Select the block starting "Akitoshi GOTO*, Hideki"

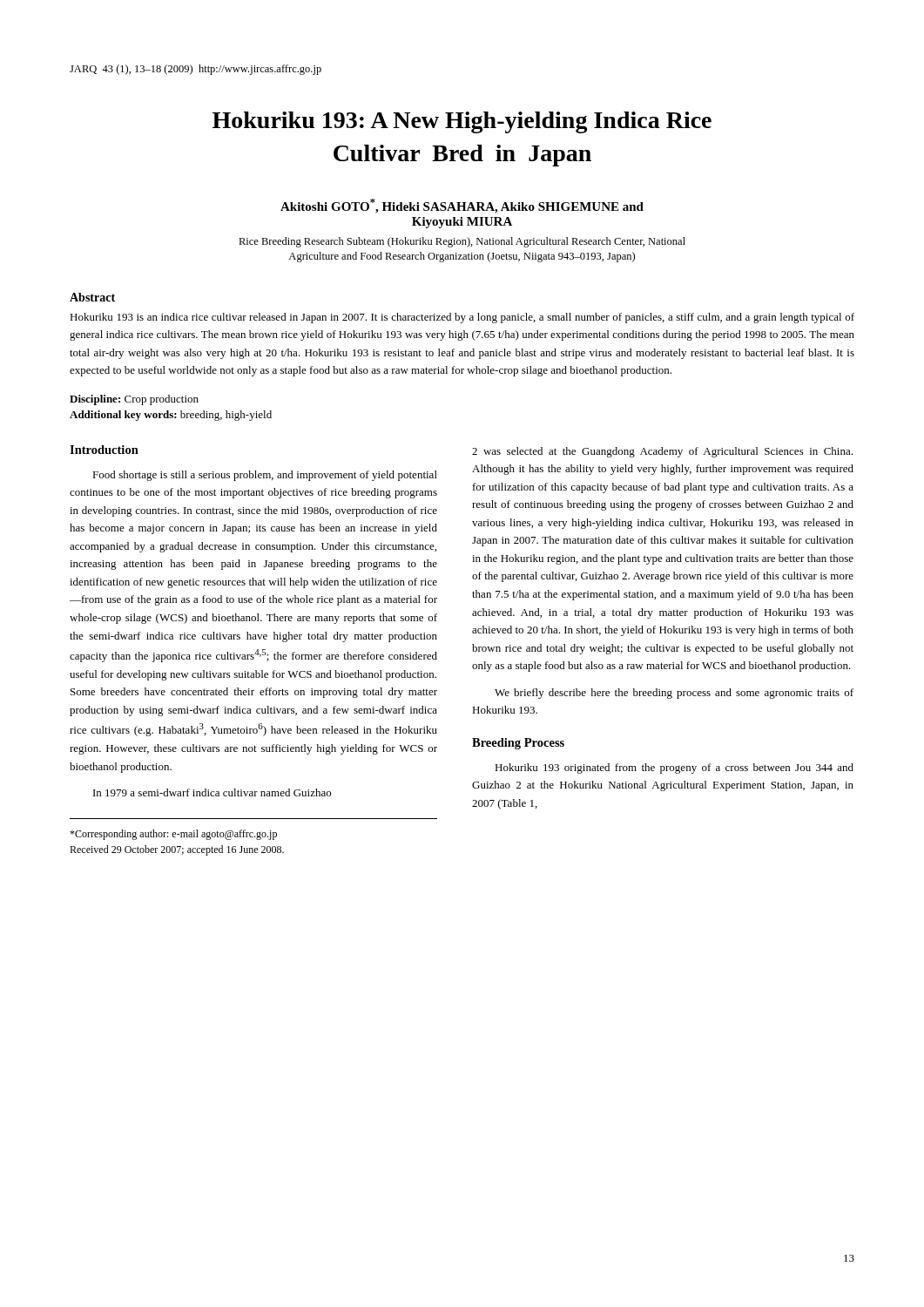coord(462,212)
